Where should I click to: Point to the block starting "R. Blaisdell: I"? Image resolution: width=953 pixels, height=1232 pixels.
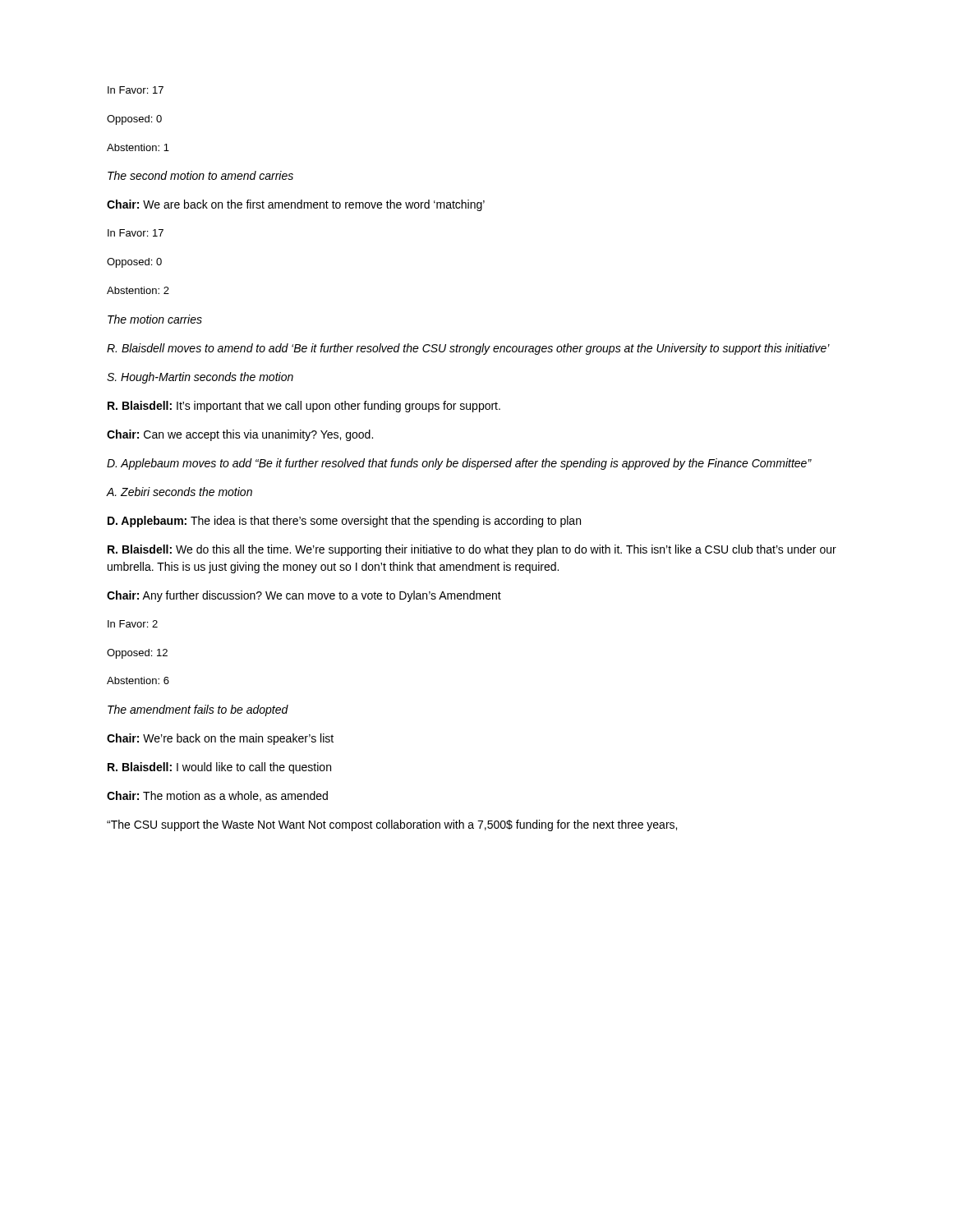coord(219,767)
